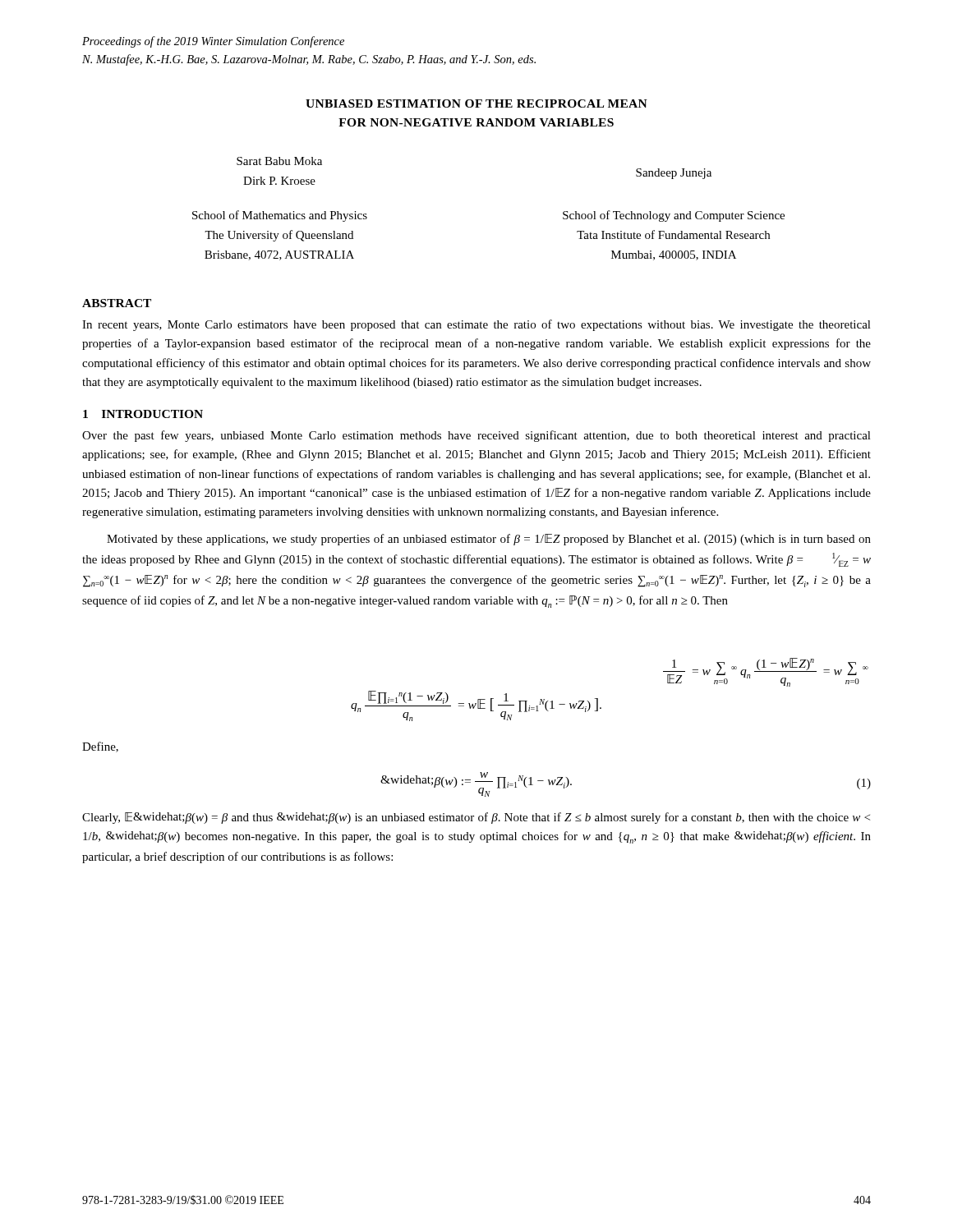The height and width of the screenshot is (1232, 953).
Task: Locate the formula that says "&widehat;β(w) := w qN ∏i=1N(1"
Action: [x=483, y=781]
